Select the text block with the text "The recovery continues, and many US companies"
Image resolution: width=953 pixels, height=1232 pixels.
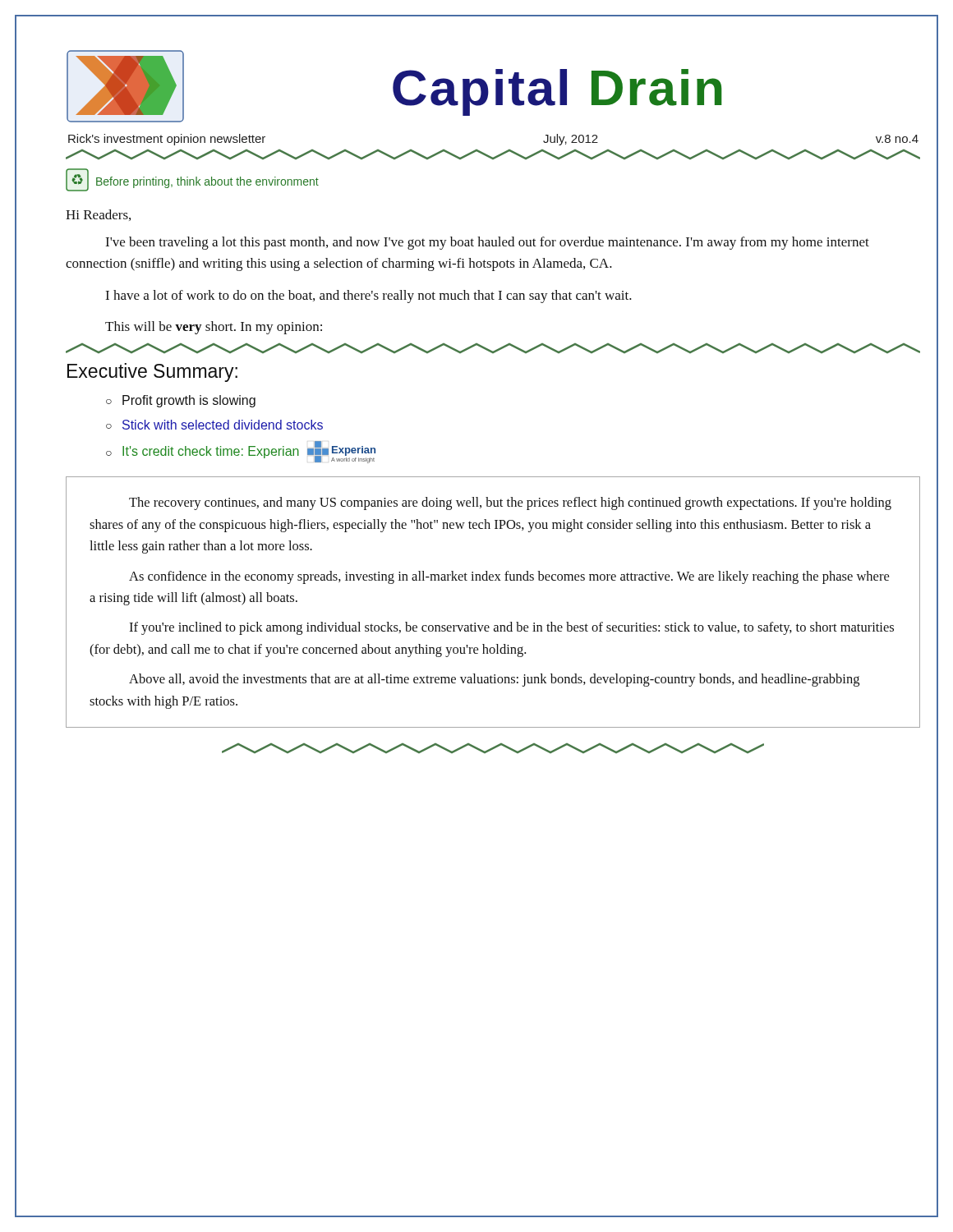coord(510,503)
